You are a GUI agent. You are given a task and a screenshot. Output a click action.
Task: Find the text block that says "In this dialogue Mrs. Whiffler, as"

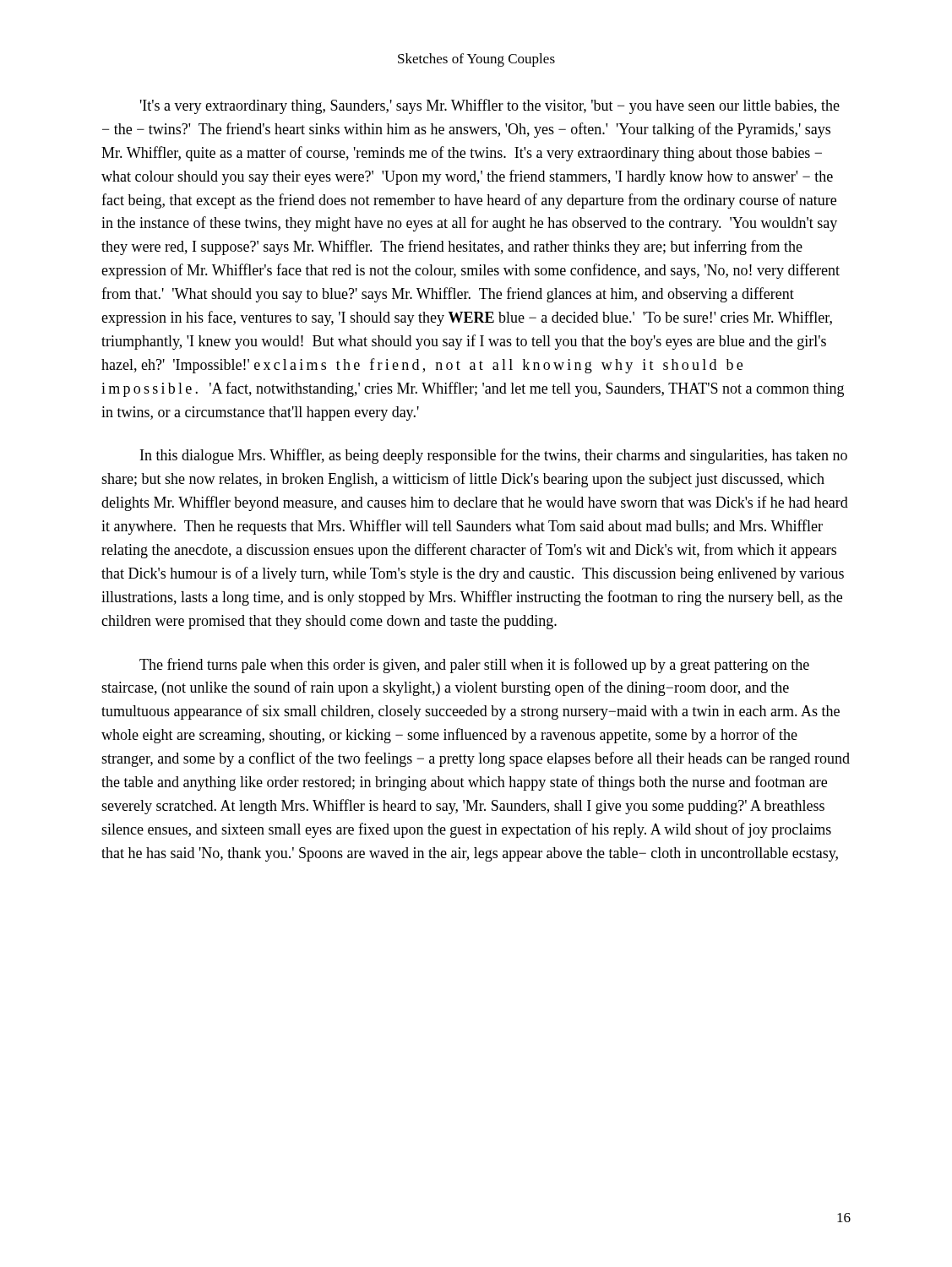pos(476,539)
